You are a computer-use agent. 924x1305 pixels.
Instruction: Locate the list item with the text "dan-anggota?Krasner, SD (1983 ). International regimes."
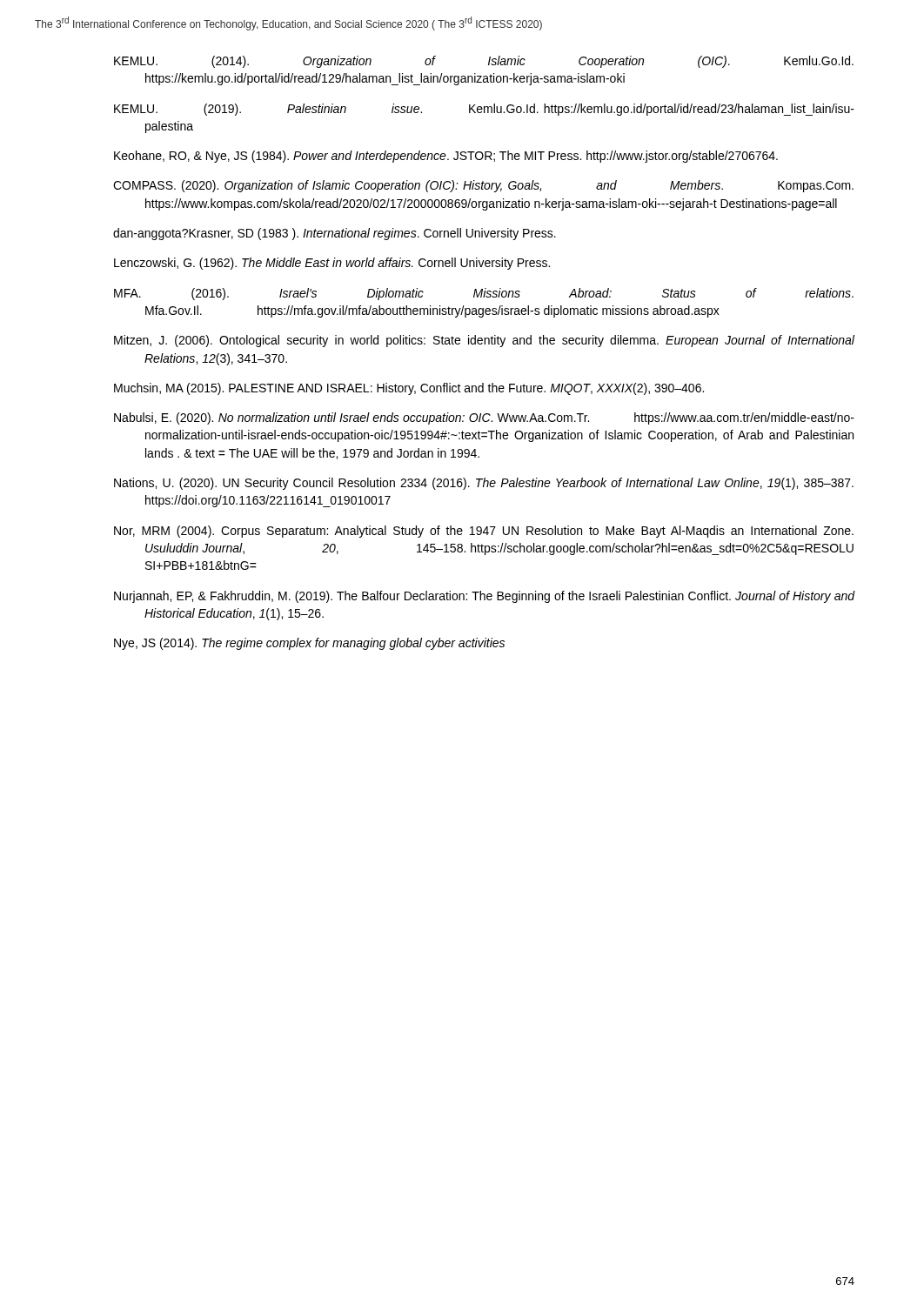coord(484,233)
